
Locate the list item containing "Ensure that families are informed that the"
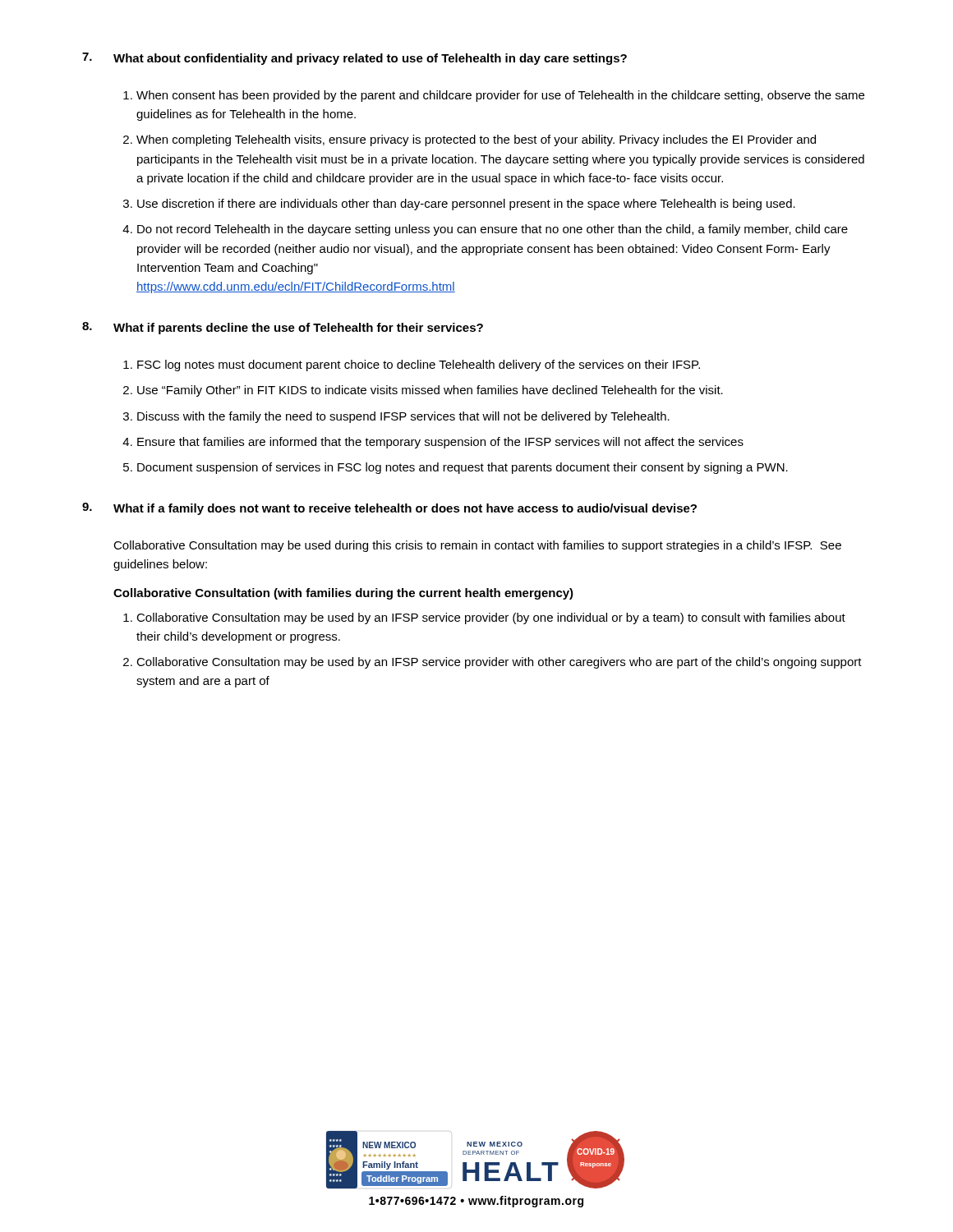point(440,441)
